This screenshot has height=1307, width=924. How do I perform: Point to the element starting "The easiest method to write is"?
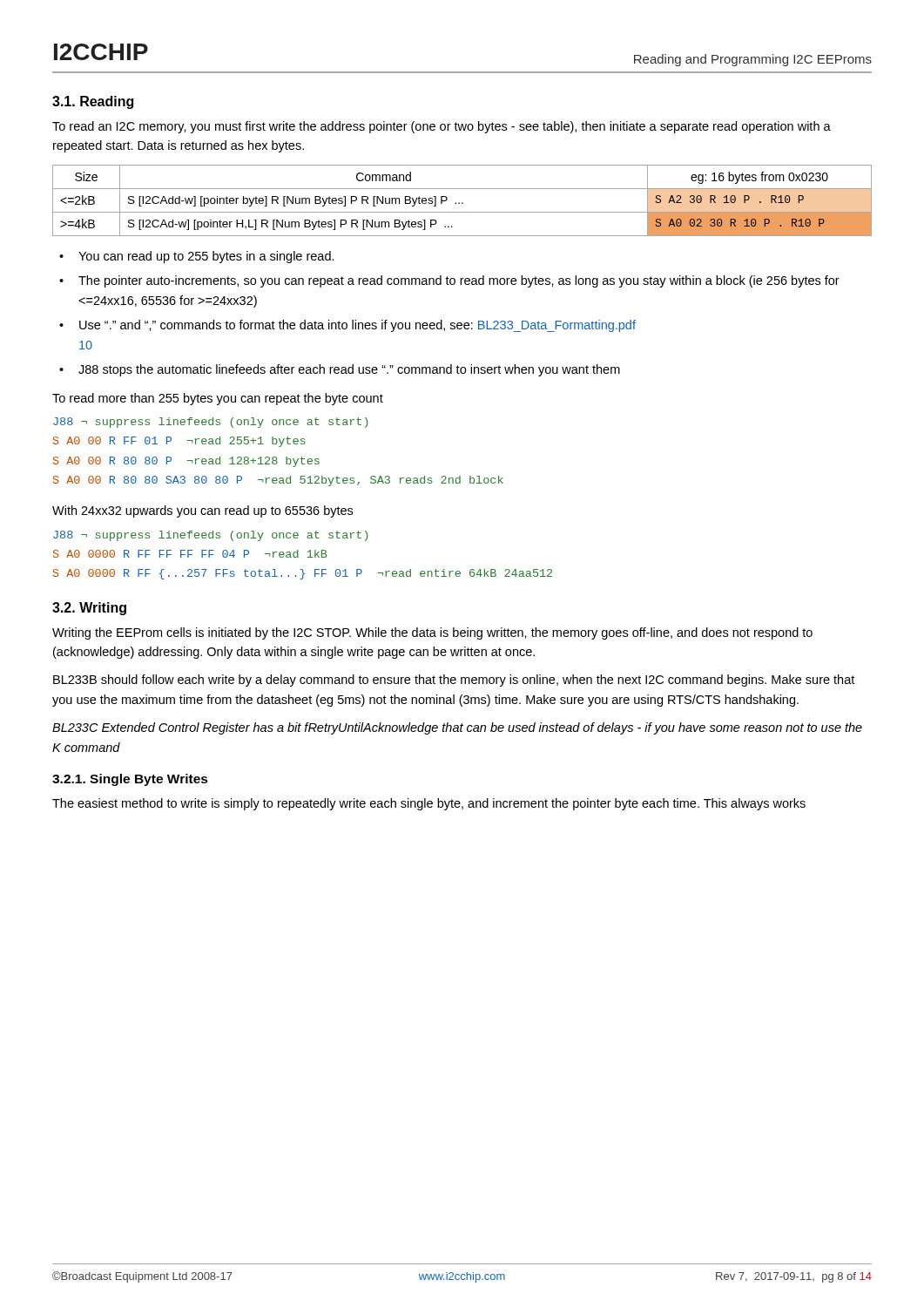[x=429, y=804]
